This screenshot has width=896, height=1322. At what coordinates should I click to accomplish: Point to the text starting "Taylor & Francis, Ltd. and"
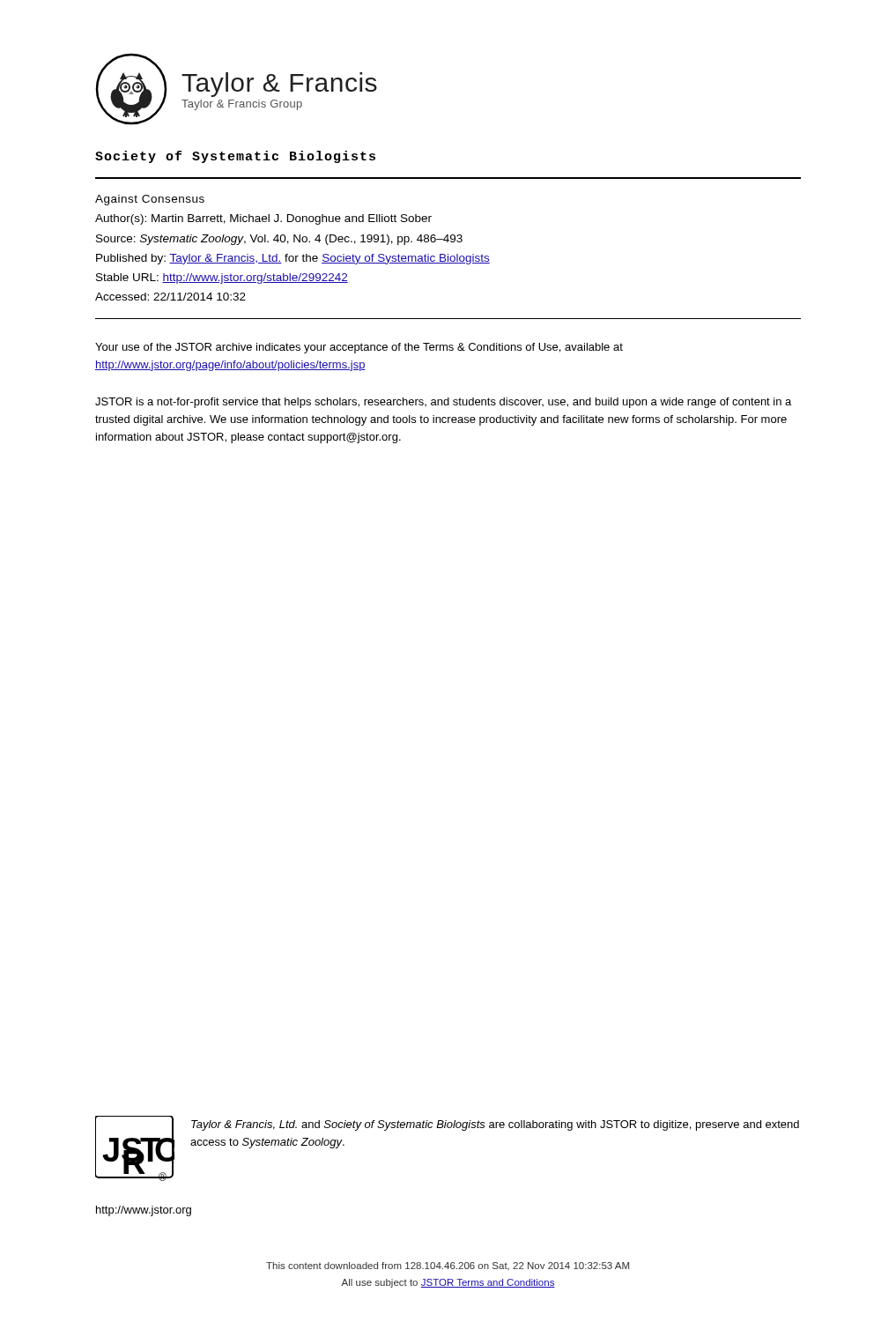click(495, 1133)
